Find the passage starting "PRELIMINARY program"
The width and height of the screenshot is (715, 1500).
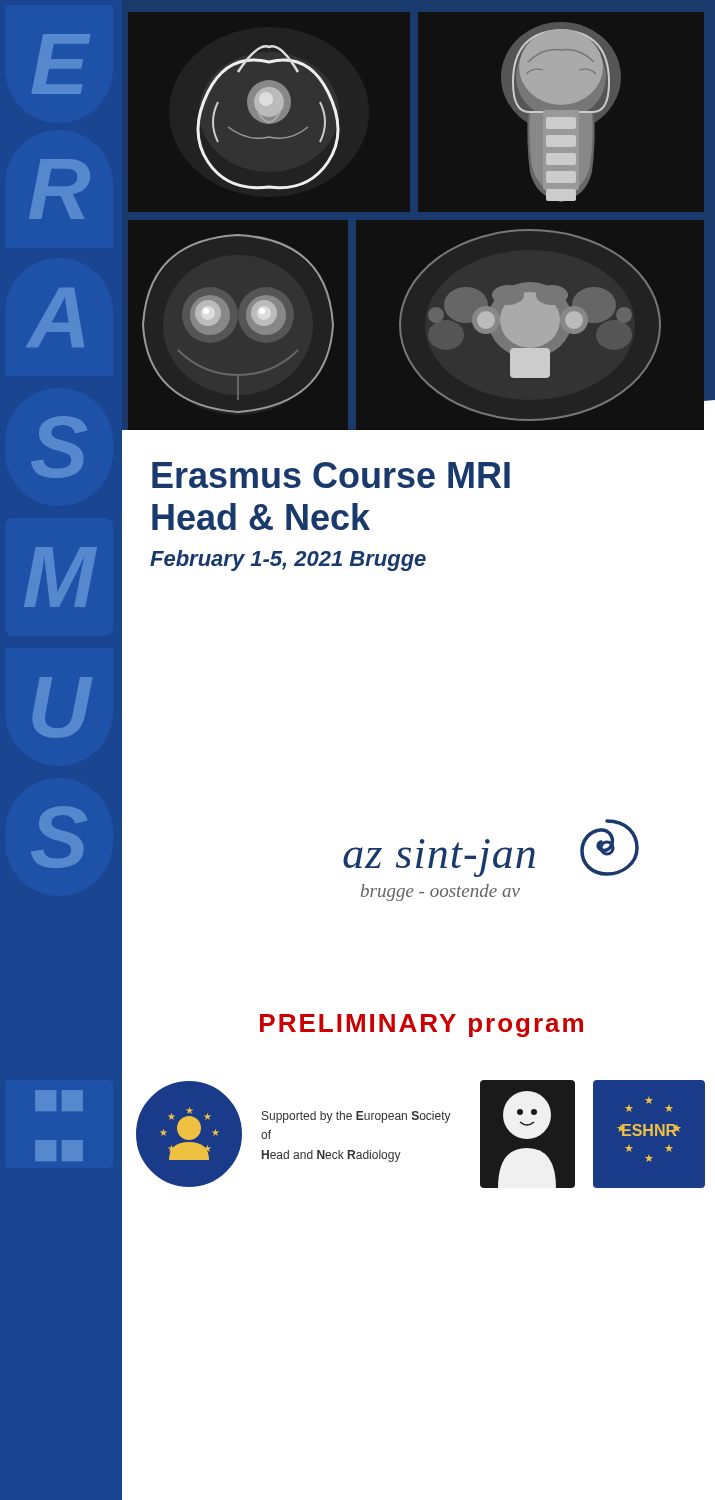422,1023
